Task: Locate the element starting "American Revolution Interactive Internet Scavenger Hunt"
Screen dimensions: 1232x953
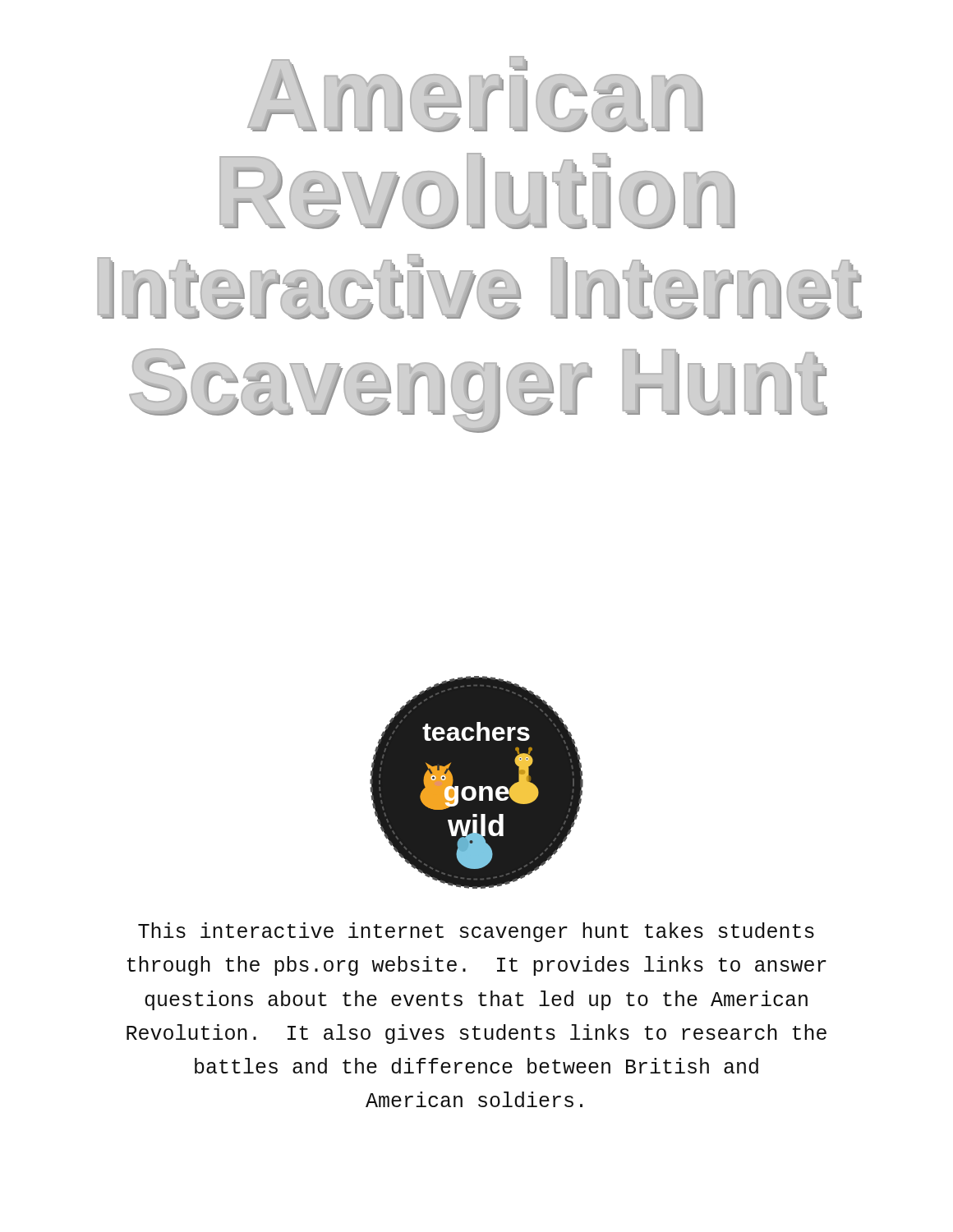Action: point(476,236)
